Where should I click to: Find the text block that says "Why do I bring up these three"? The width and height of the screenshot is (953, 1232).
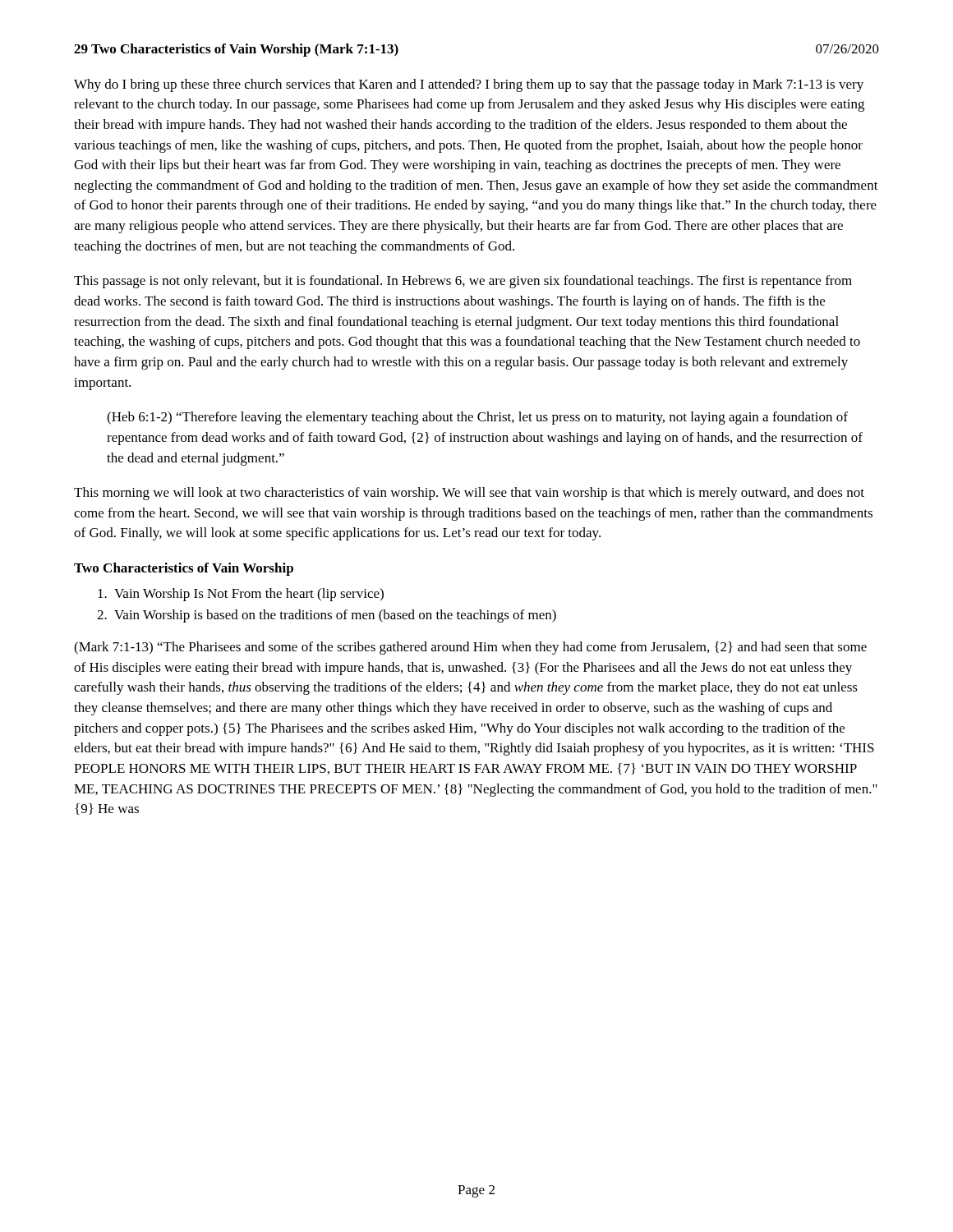(476, 165)
